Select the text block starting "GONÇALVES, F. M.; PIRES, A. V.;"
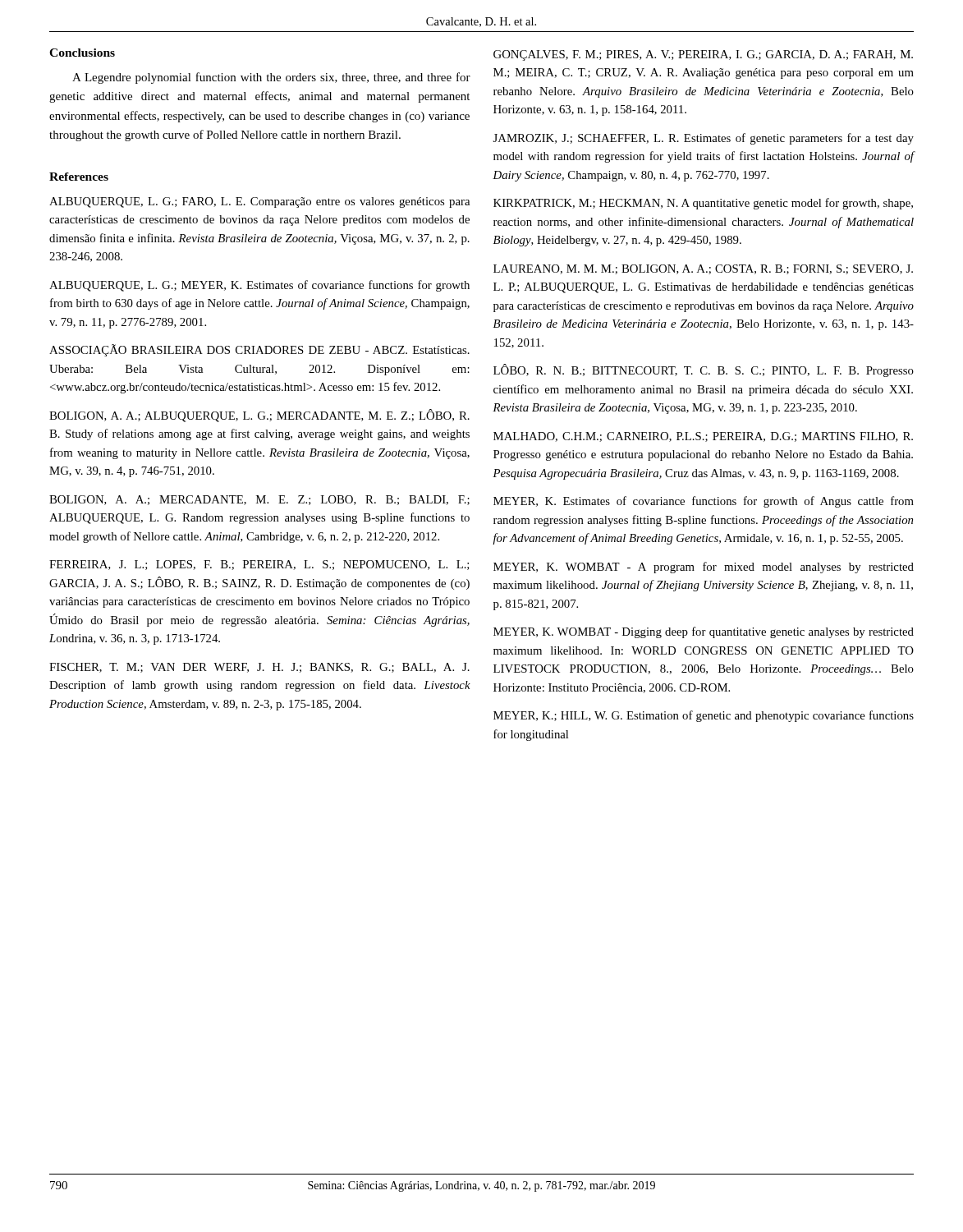 pos(703,82)
